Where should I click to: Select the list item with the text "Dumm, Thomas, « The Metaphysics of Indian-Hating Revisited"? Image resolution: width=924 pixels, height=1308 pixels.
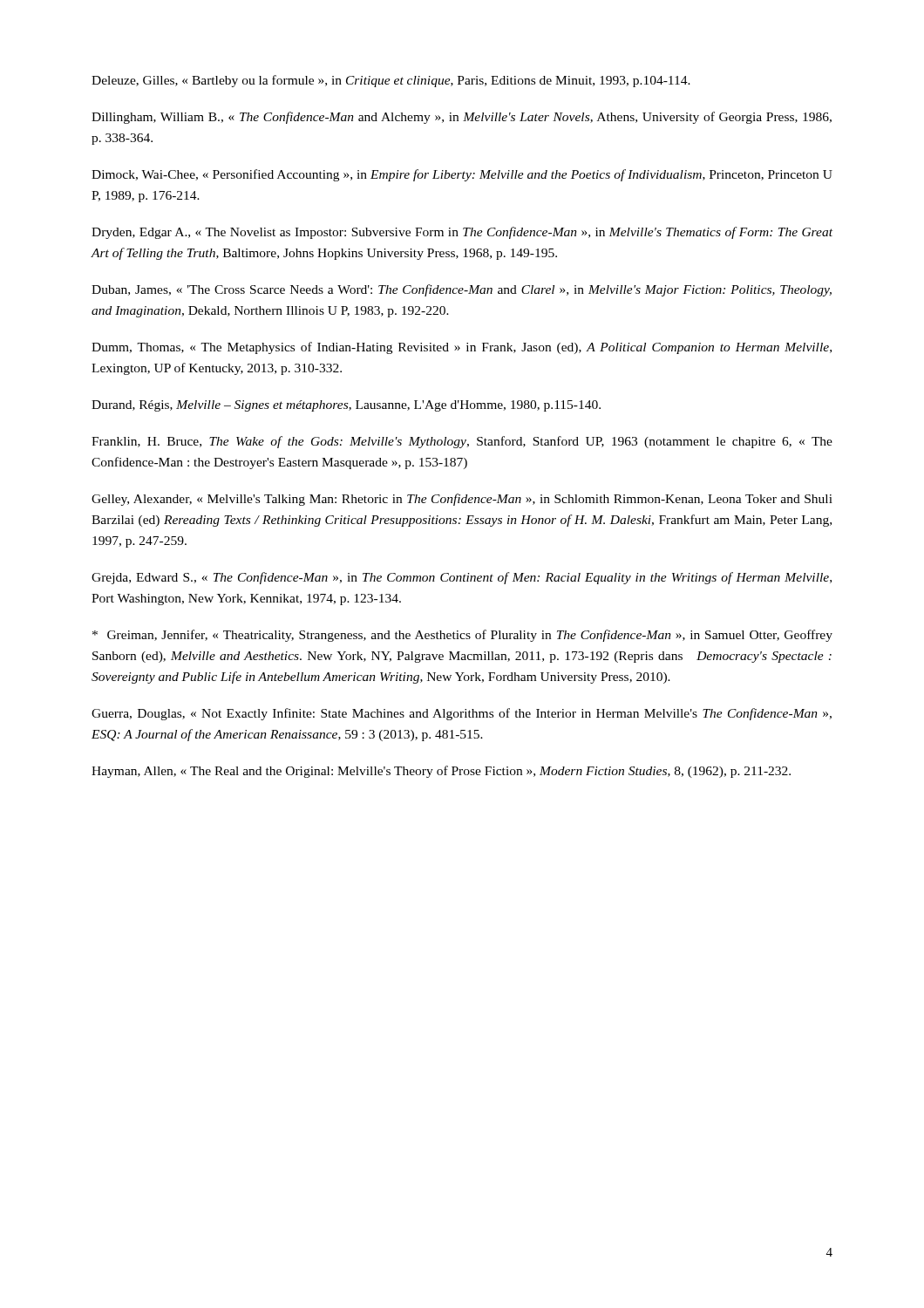462,357
